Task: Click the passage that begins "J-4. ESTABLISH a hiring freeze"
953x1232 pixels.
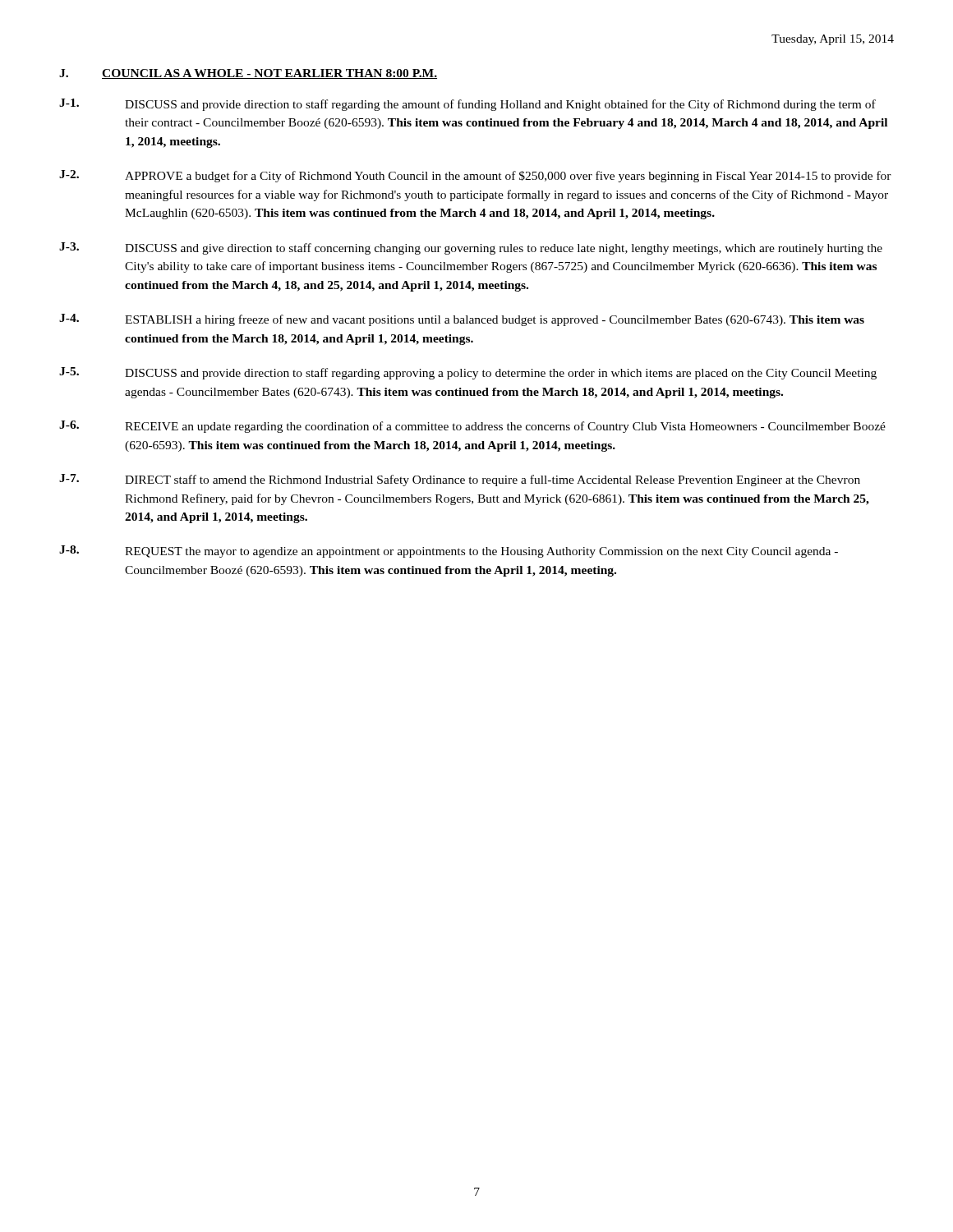Action: (x=476, y=329)
